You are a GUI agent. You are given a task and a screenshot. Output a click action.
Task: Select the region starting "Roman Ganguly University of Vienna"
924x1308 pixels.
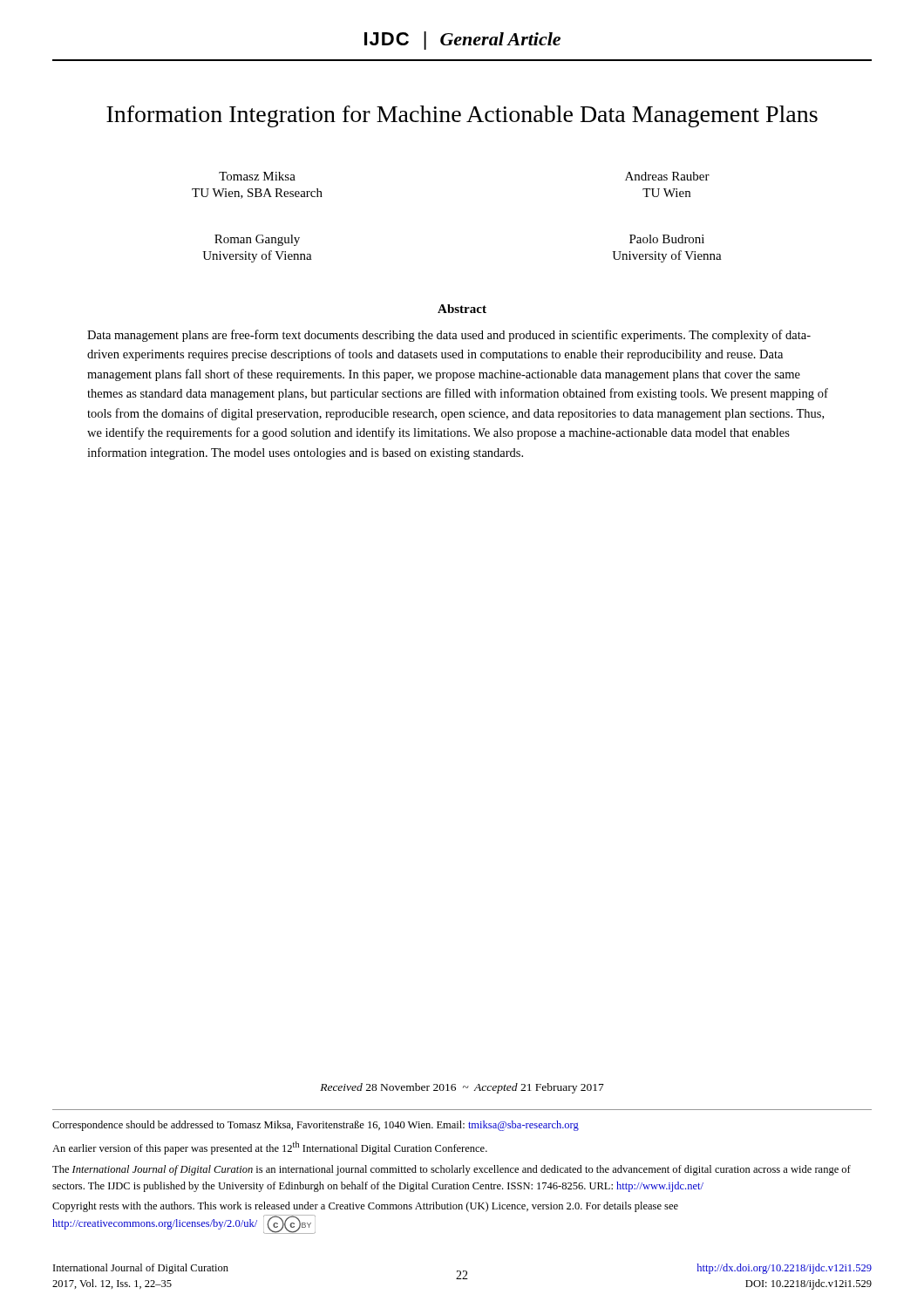(257, 247)
